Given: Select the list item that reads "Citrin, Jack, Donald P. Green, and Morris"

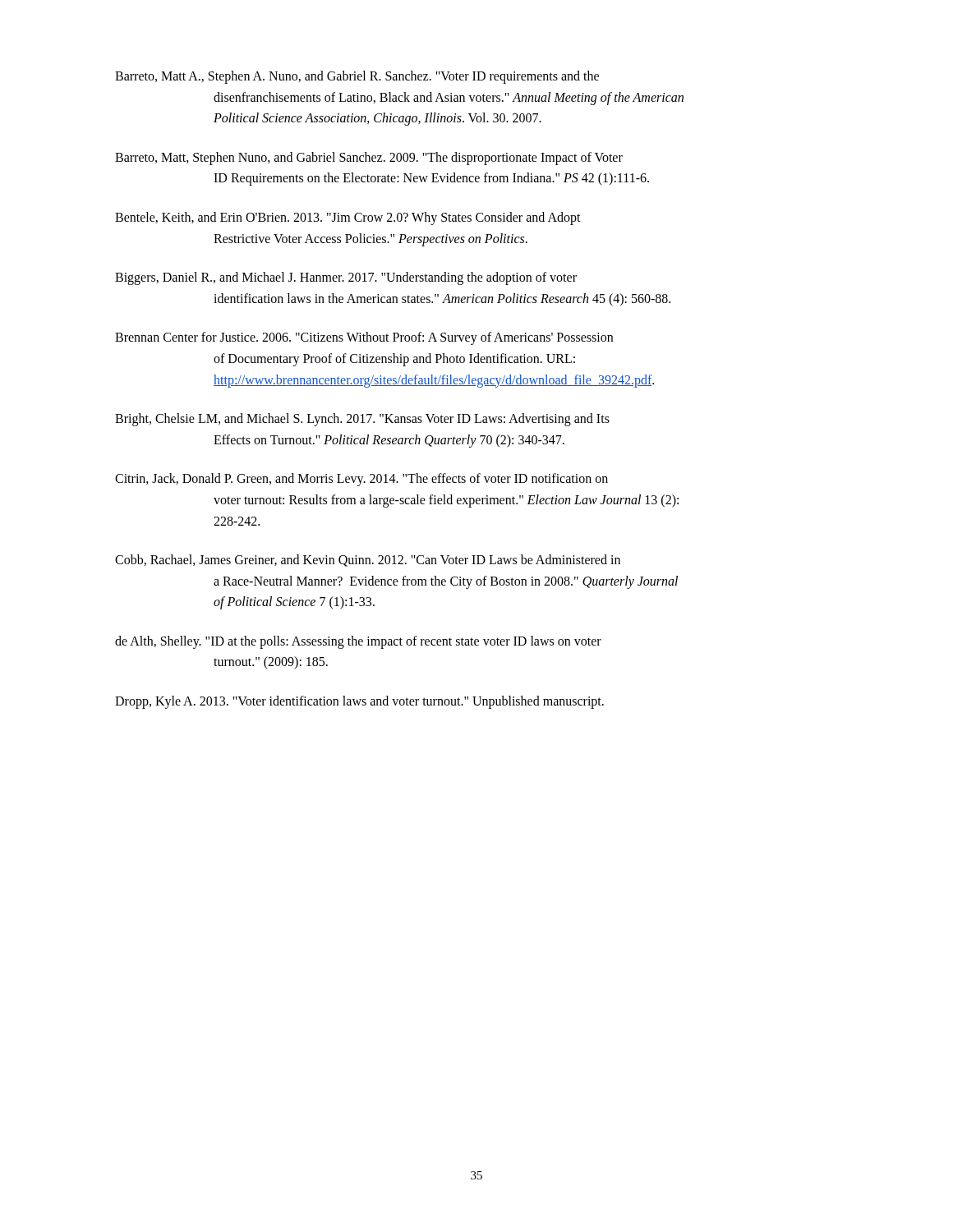Looking at the screenshot, I should 476,502.
